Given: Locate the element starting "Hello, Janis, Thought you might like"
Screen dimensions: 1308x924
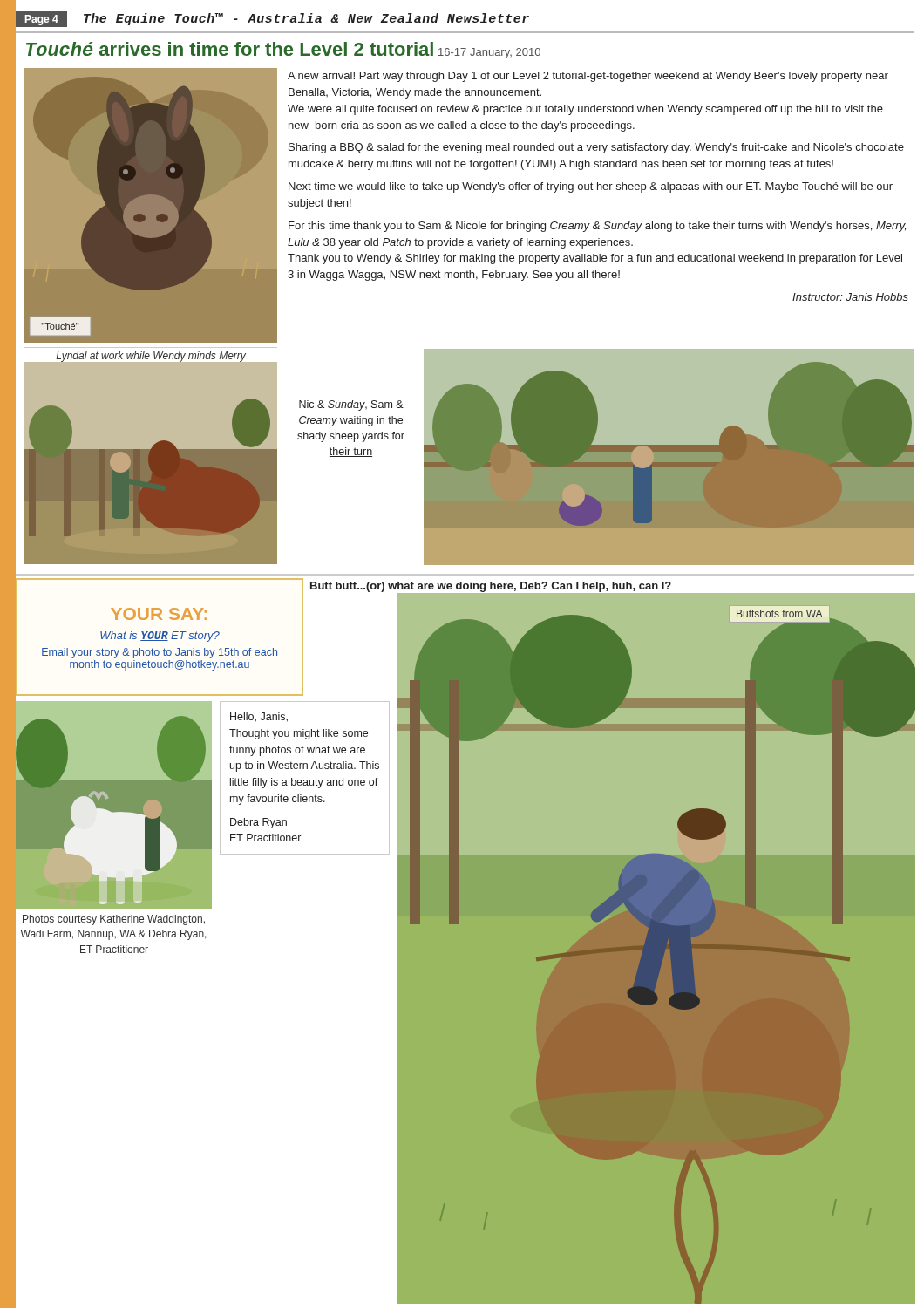Looking at the screenshot, I should [305, 778].
